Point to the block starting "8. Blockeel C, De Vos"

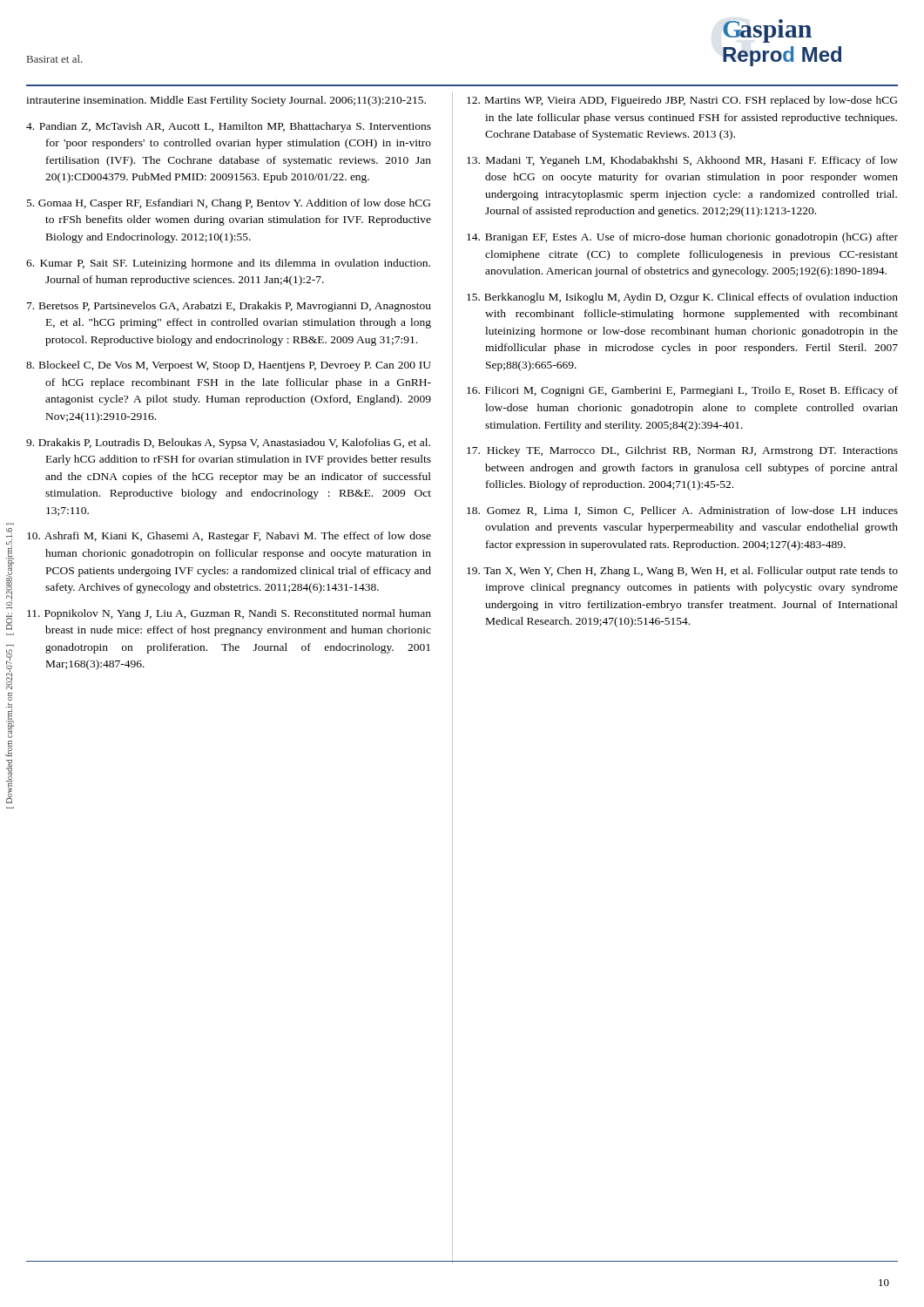pyautogui.click(x=229, y=391)
